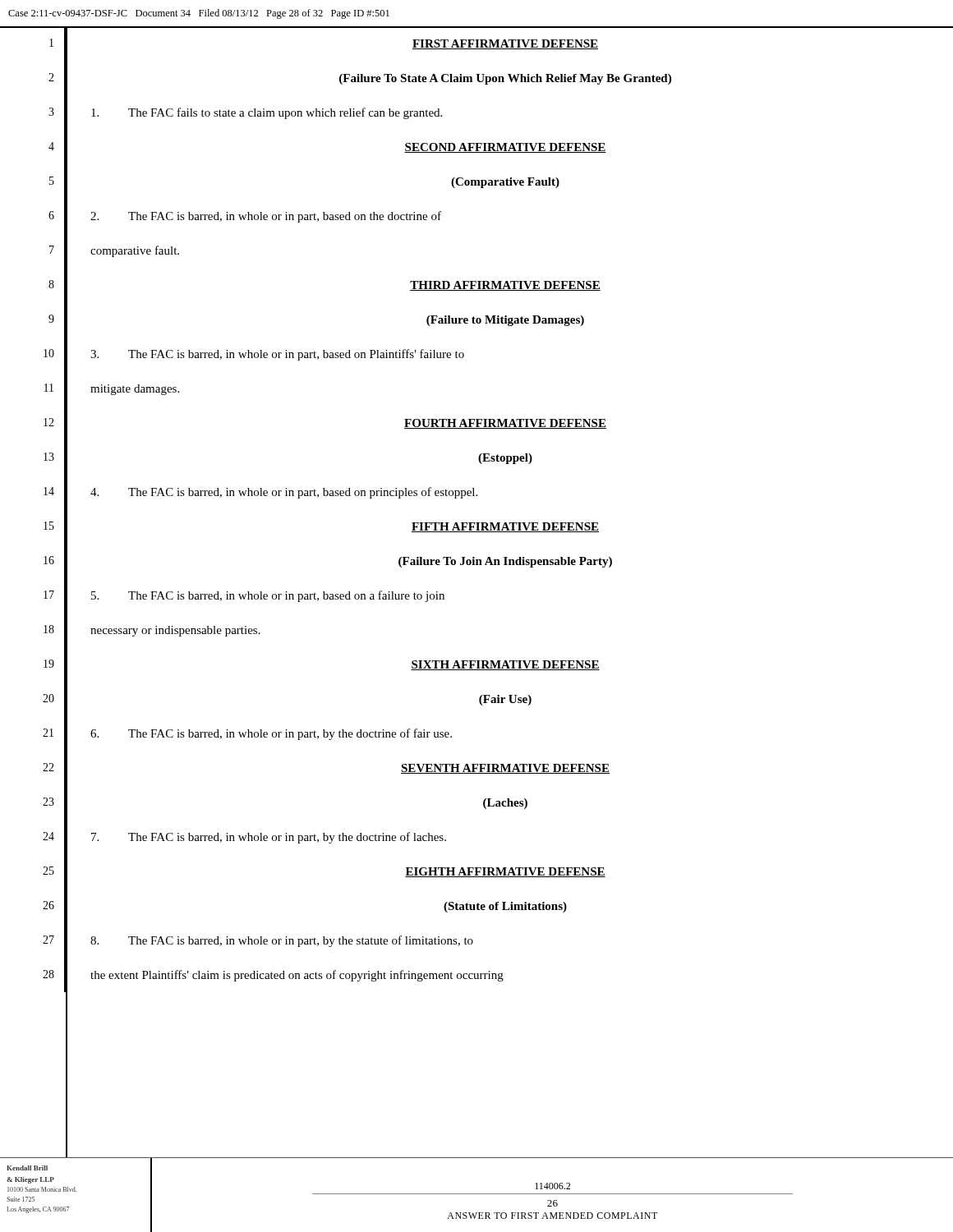Click on the list item that reads "7. The FAC"
The height and width of the screenshot is (1232, 953).
tap(269, 837)
